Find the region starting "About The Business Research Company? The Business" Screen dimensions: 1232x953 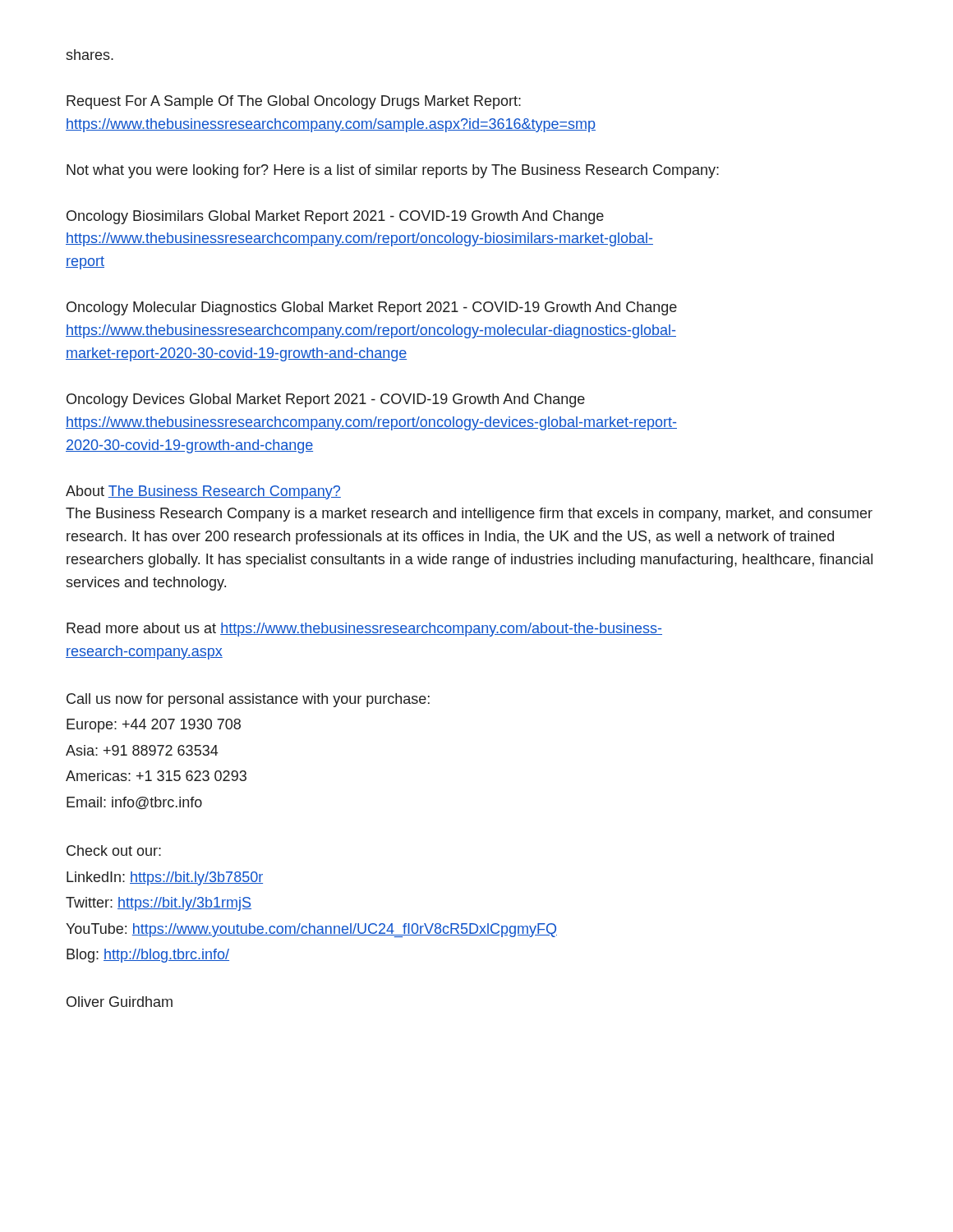click(470, 537)
